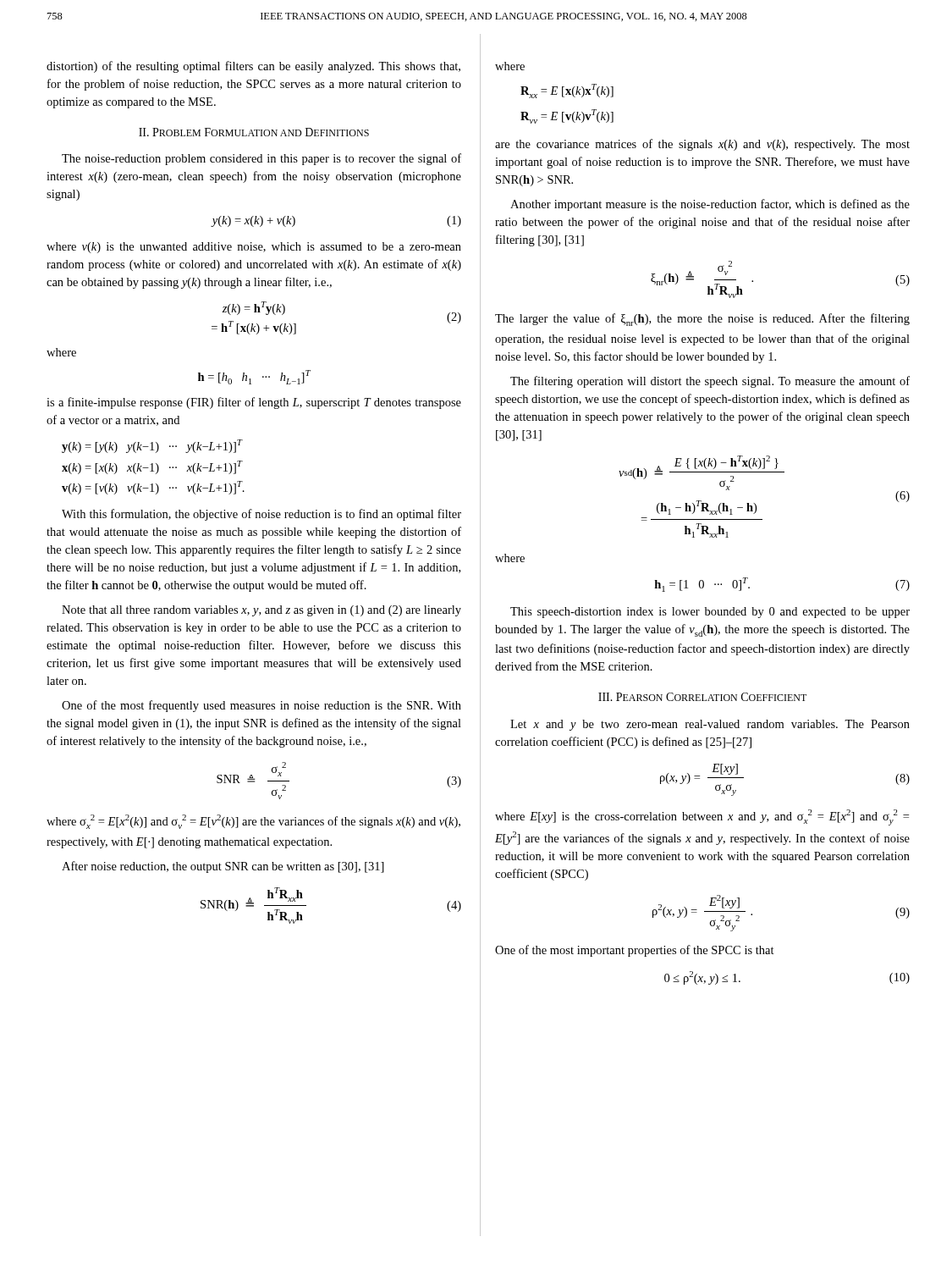
Task: Find the text block that says "The noise-reduction problem"
Action: 254,176
